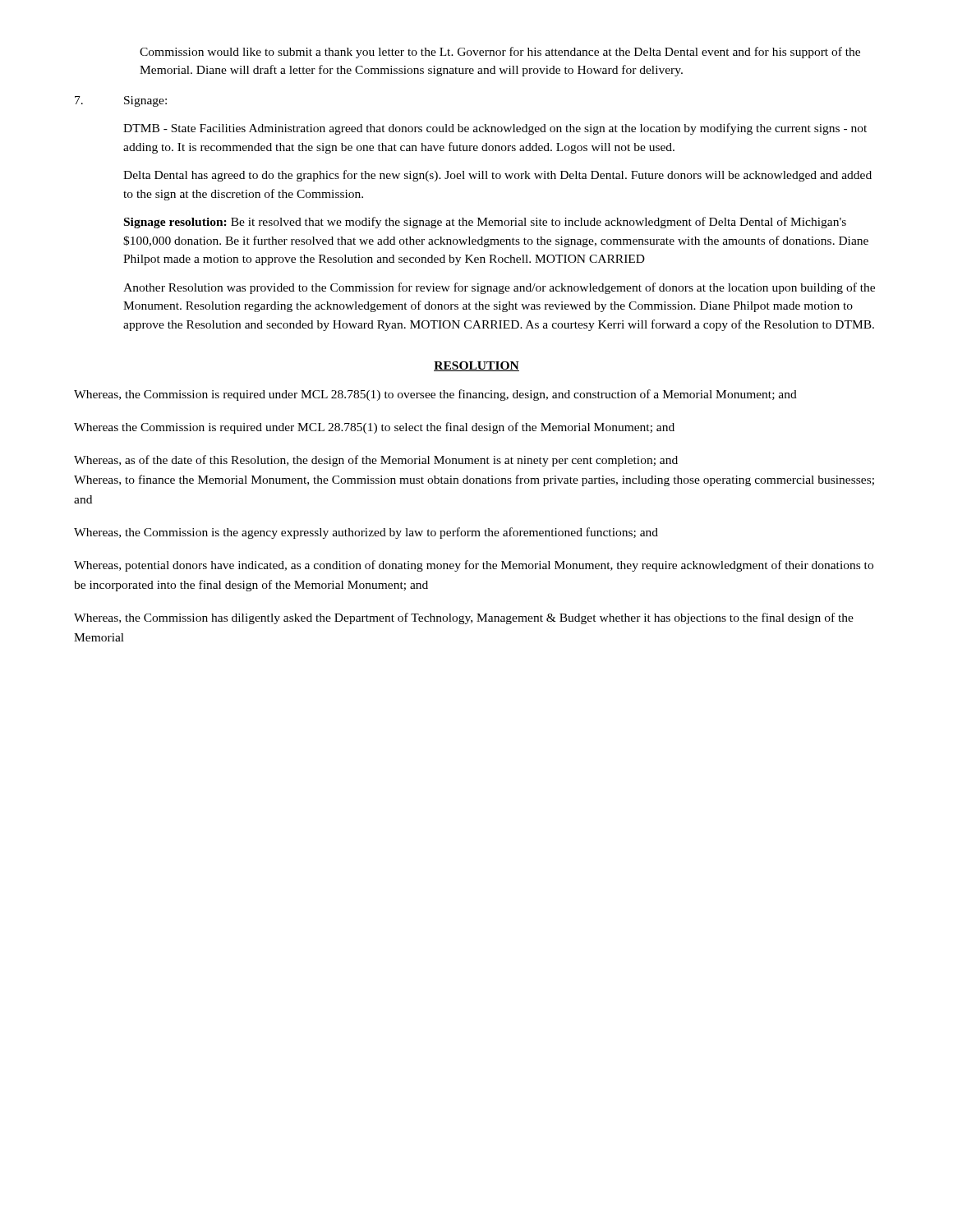Click a section header
This screenshot has width=953, height=1232.
click(476, 365)
